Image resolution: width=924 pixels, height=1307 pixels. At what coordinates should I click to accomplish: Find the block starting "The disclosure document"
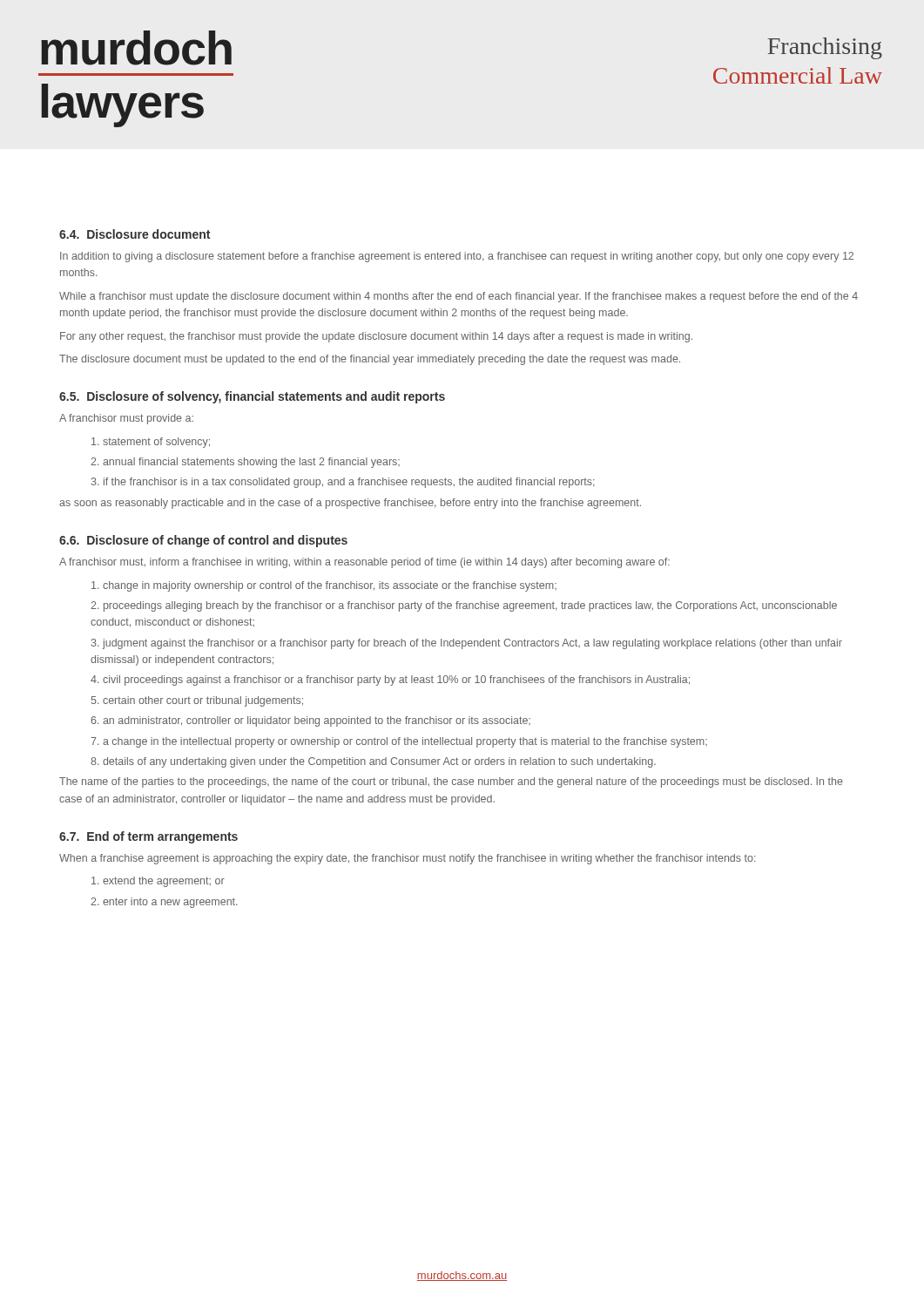pos(370,359)
